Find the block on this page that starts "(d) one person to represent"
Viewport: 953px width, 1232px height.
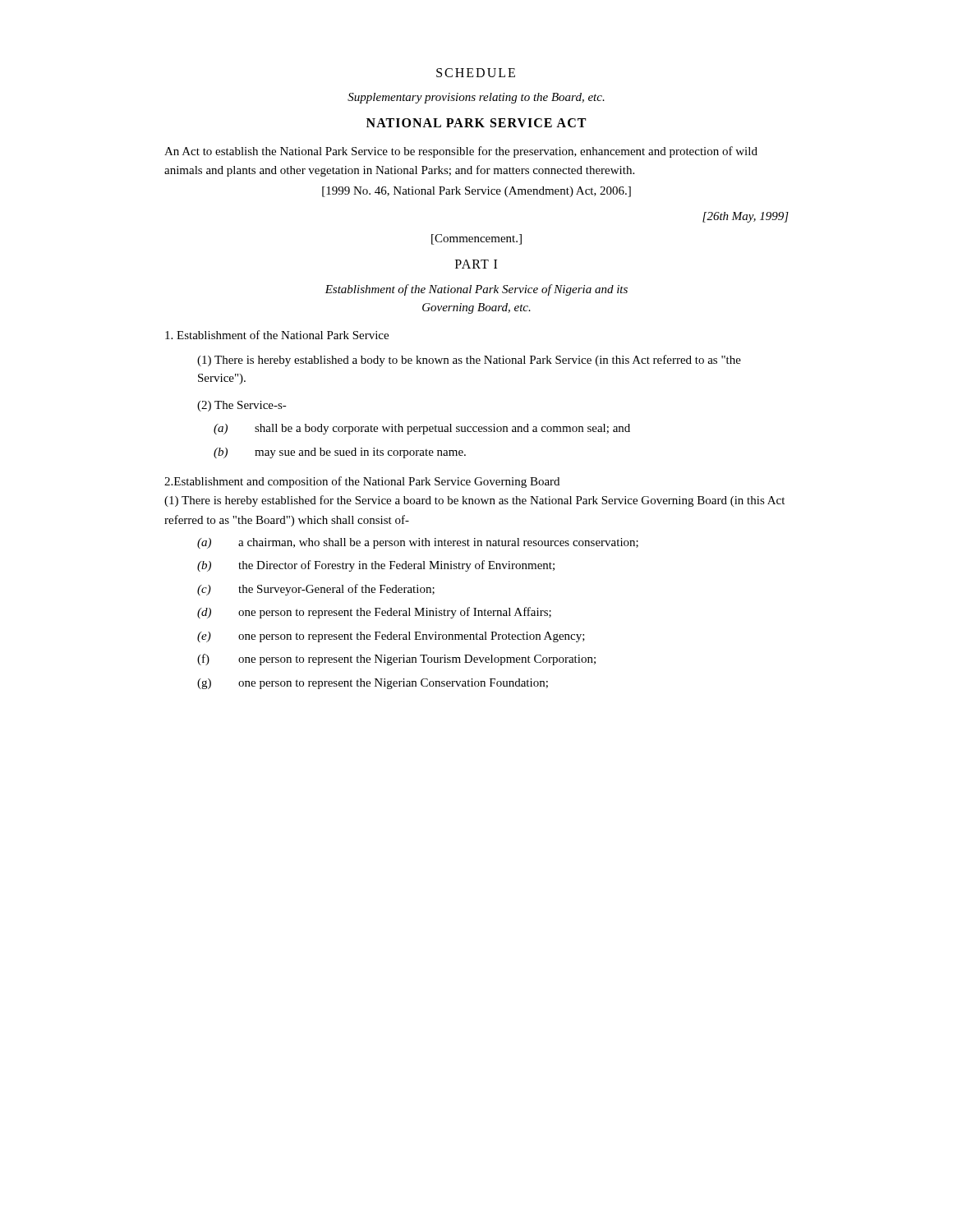coord(375,612)
